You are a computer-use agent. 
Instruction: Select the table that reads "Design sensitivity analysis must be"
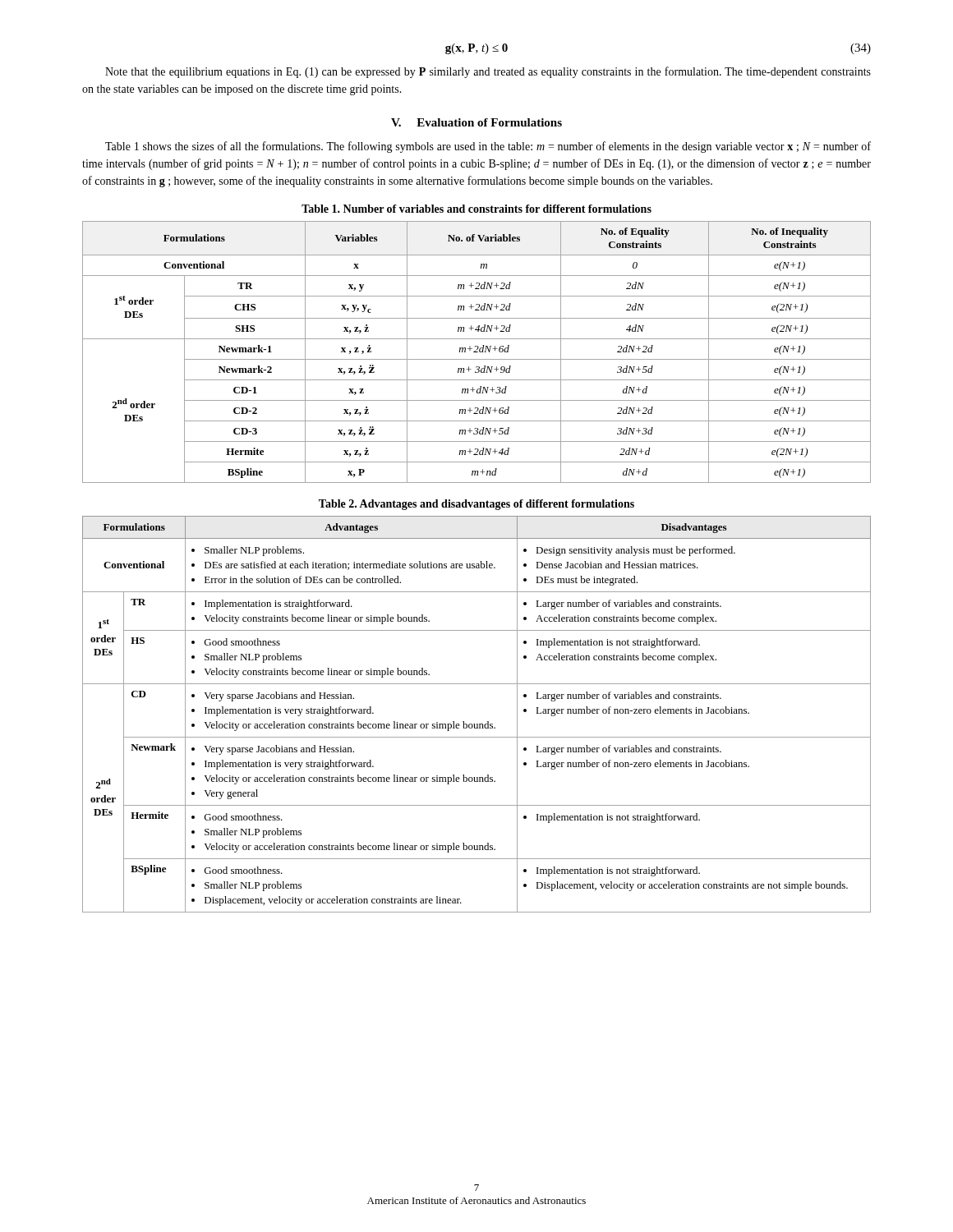click(x=476, y=714)
